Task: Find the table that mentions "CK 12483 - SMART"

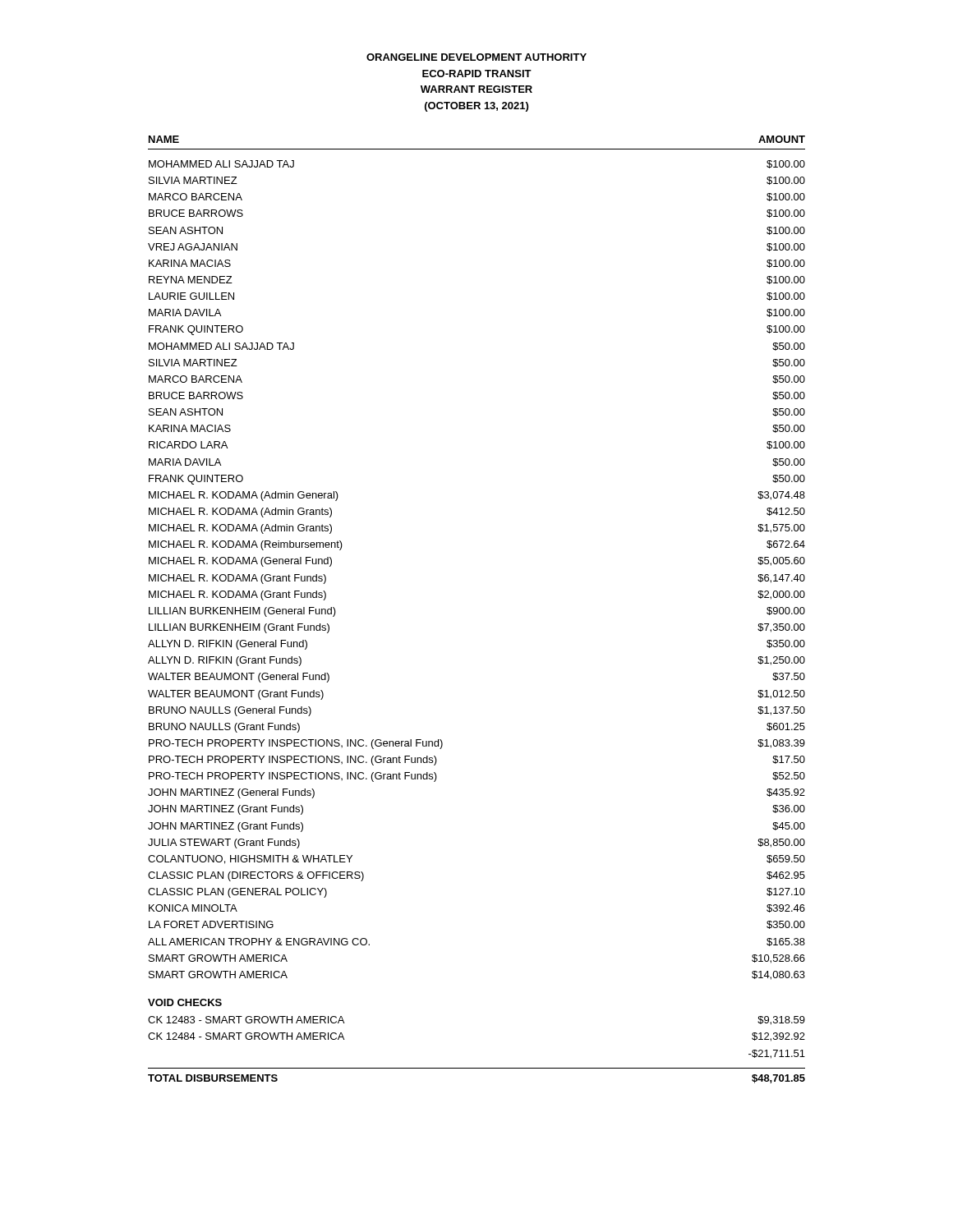Action: coord(476,1038)
